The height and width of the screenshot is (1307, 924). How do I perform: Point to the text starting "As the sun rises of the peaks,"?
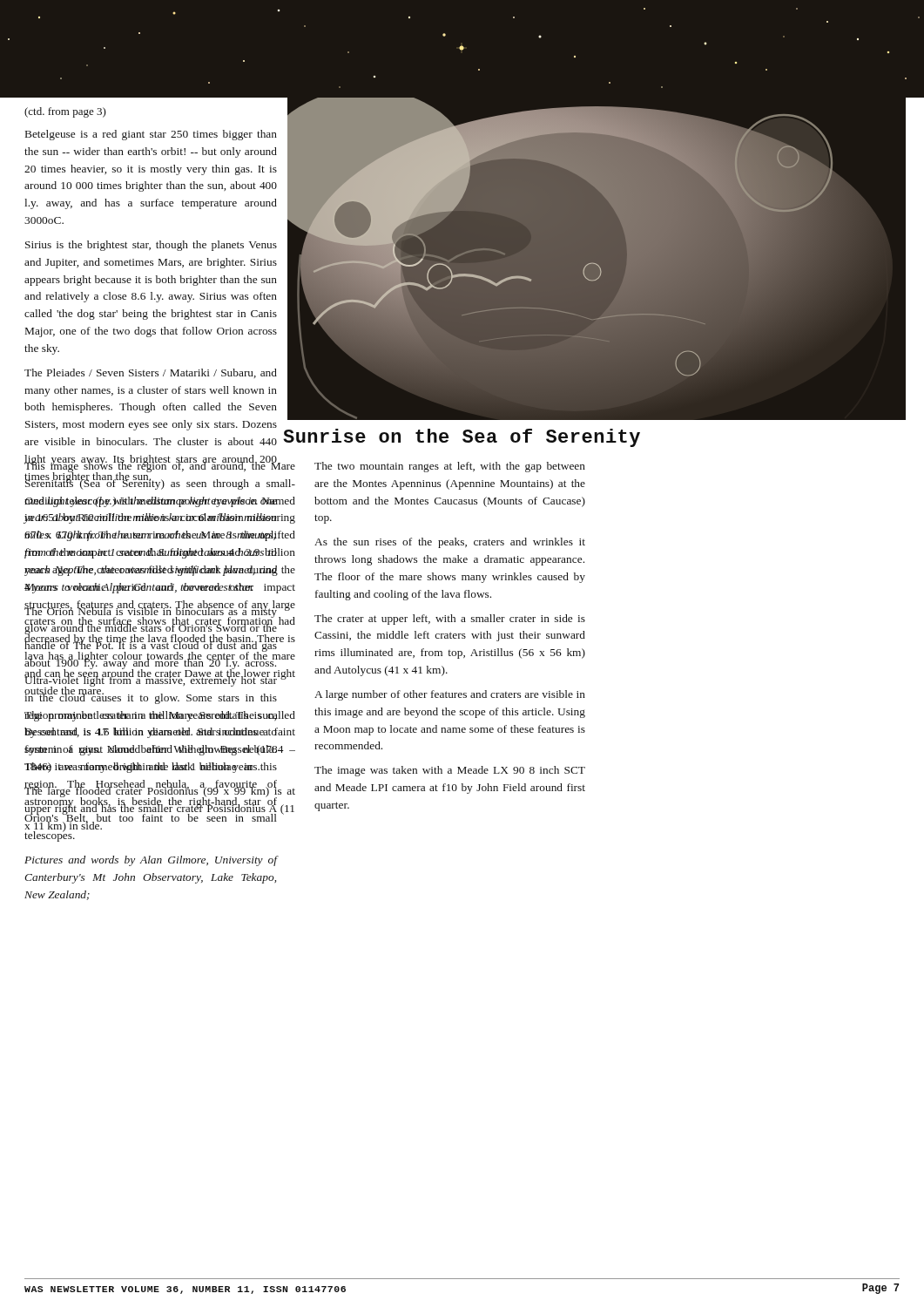450,568
